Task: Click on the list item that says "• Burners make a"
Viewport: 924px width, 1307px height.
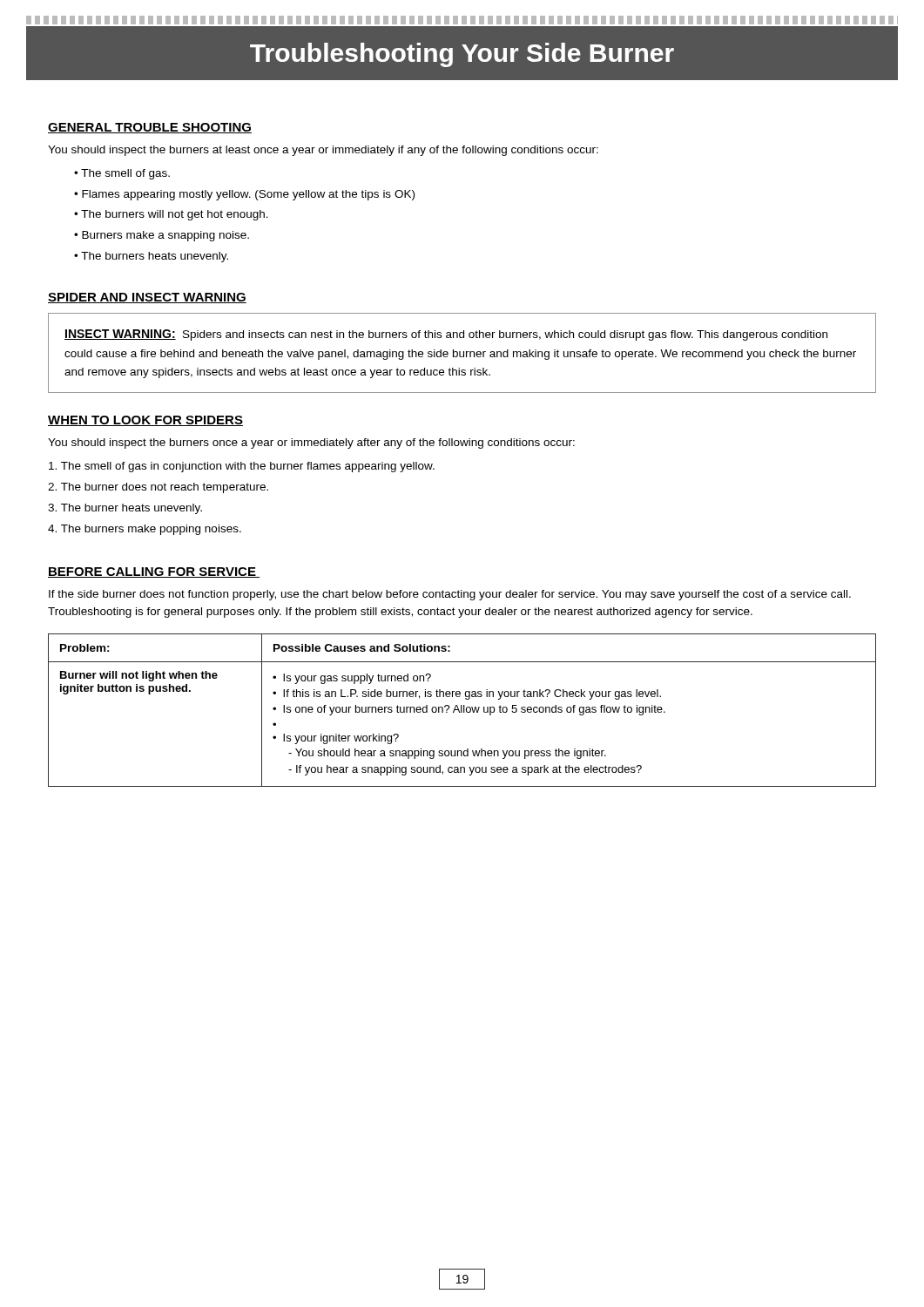Action: (162, 235)
